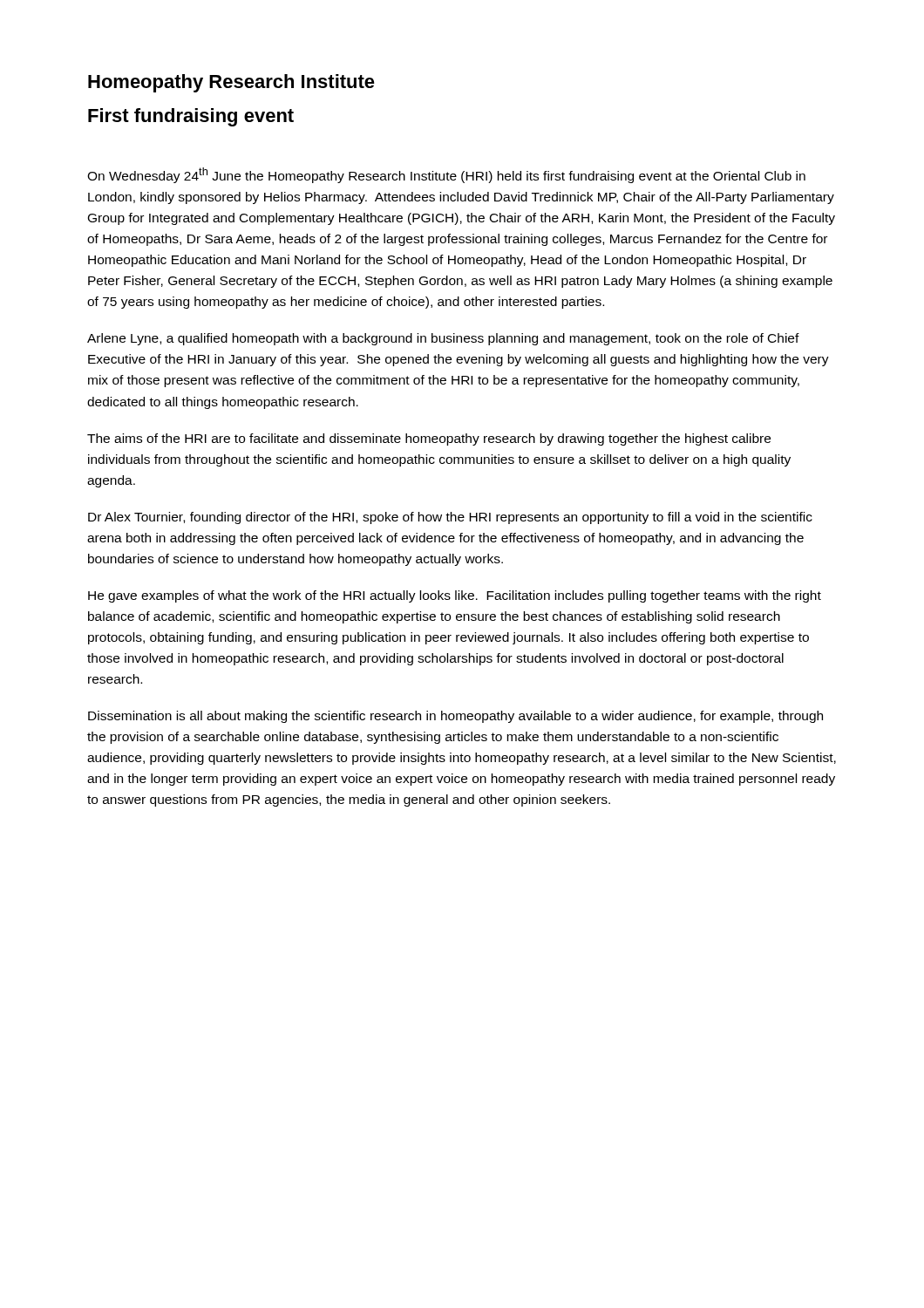Click the passage that begins "He gave examples of"
This screenshot has width=924, height=1308.
454,637
